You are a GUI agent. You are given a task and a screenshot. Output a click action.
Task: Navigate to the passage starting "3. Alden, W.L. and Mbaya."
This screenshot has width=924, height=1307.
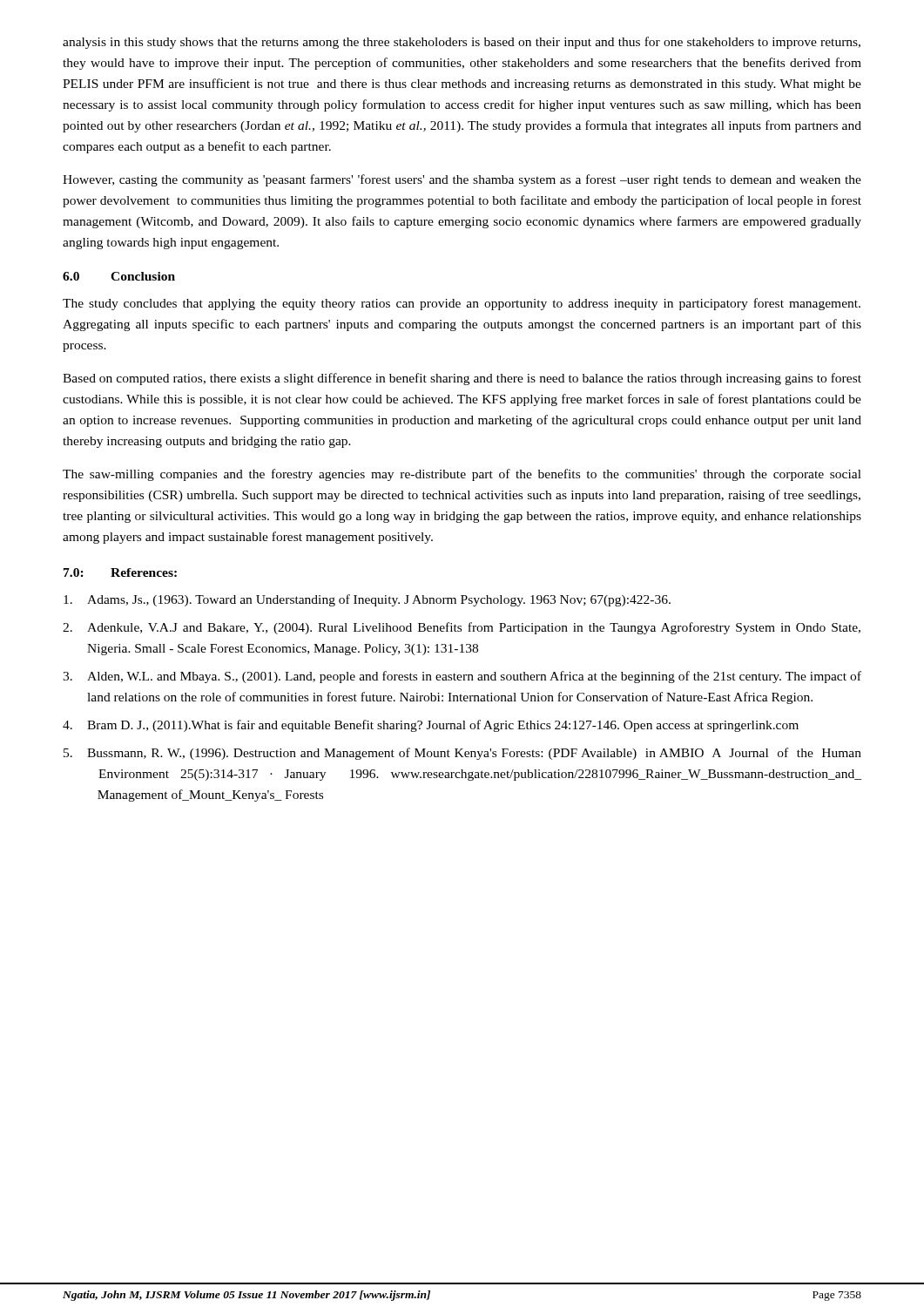462,687
